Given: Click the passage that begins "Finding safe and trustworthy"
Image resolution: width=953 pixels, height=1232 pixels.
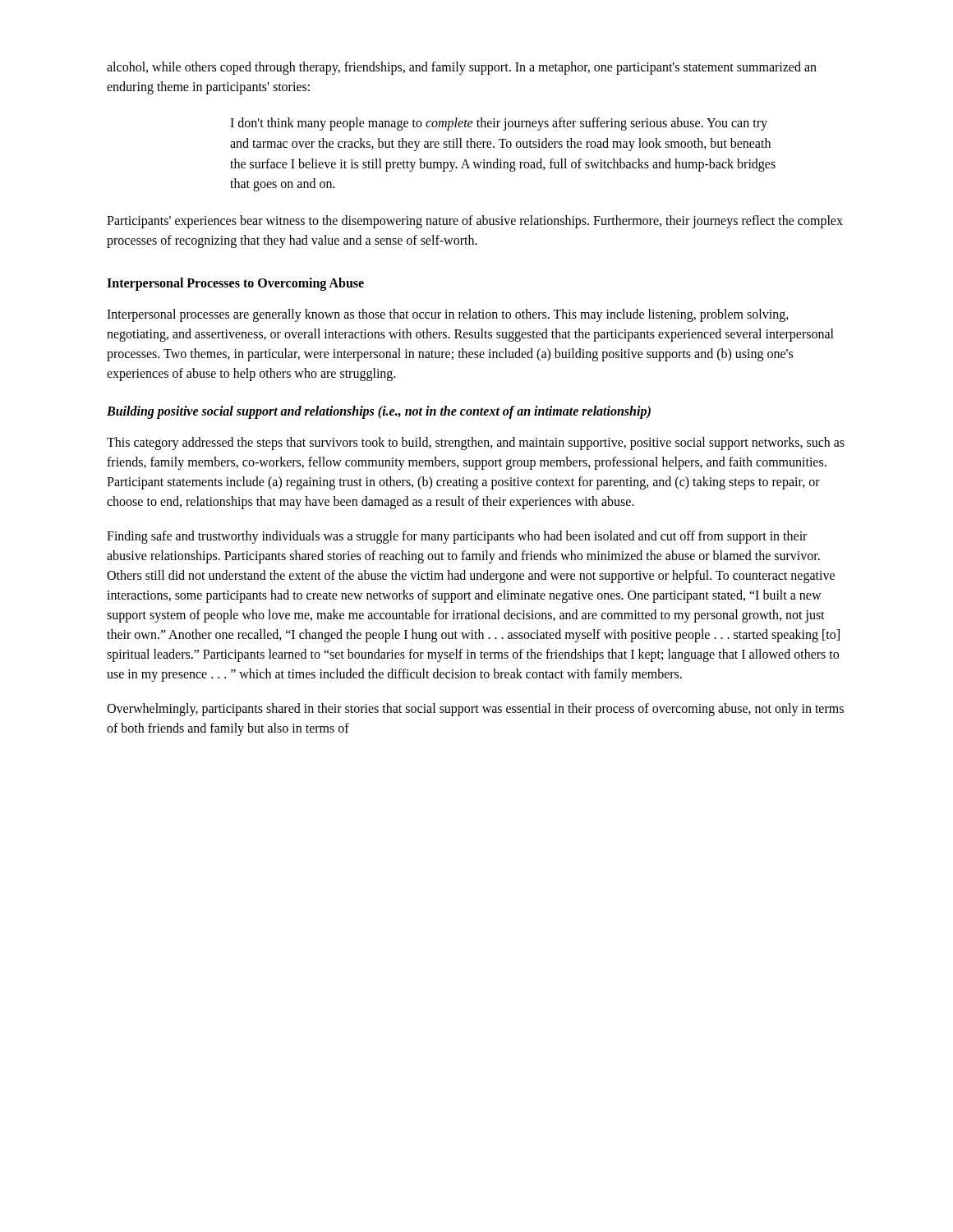Looking at the screenshot, I should (x=476, y=606).
